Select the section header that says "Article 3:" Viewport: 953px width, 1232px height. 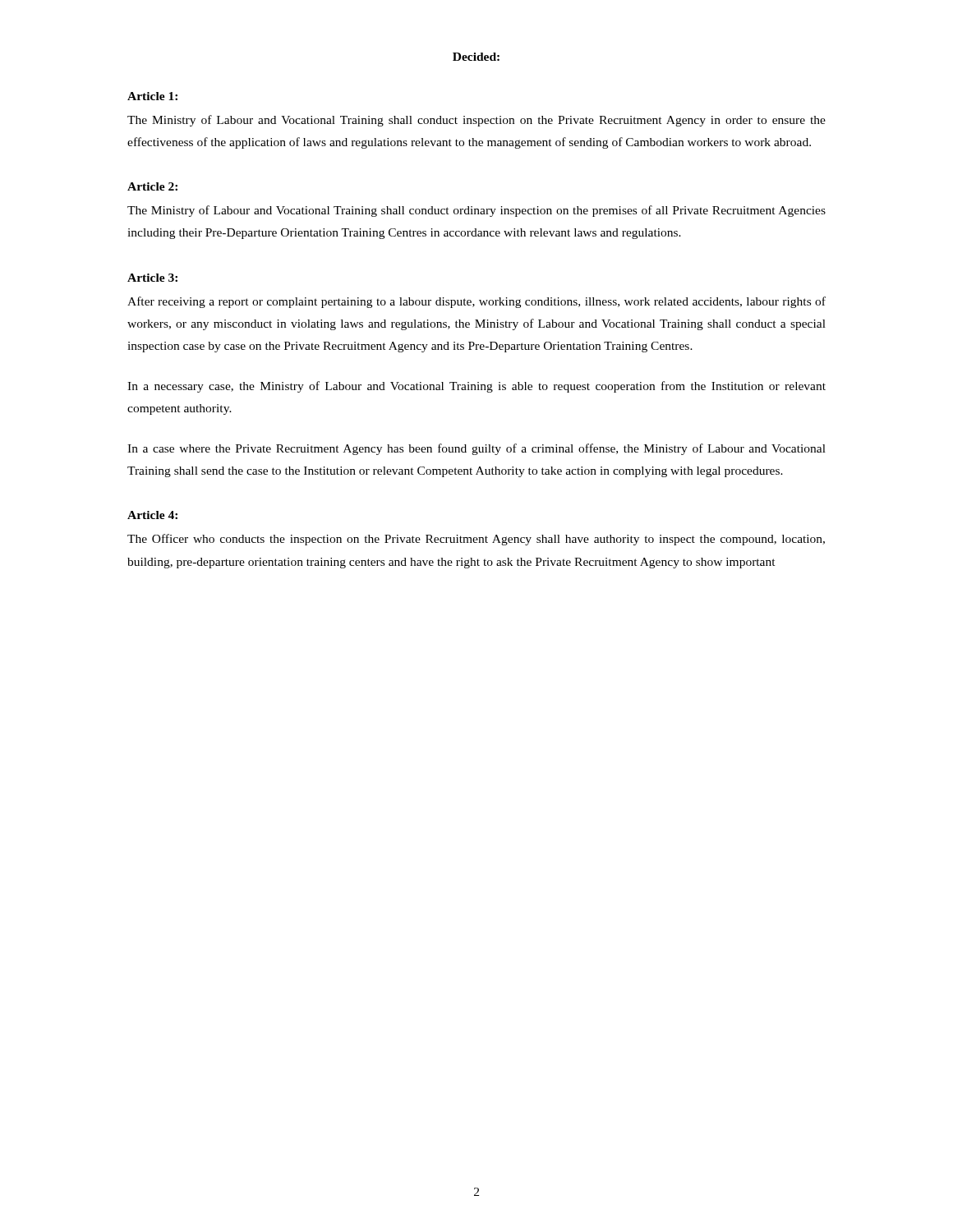click(x=153, y=277)
